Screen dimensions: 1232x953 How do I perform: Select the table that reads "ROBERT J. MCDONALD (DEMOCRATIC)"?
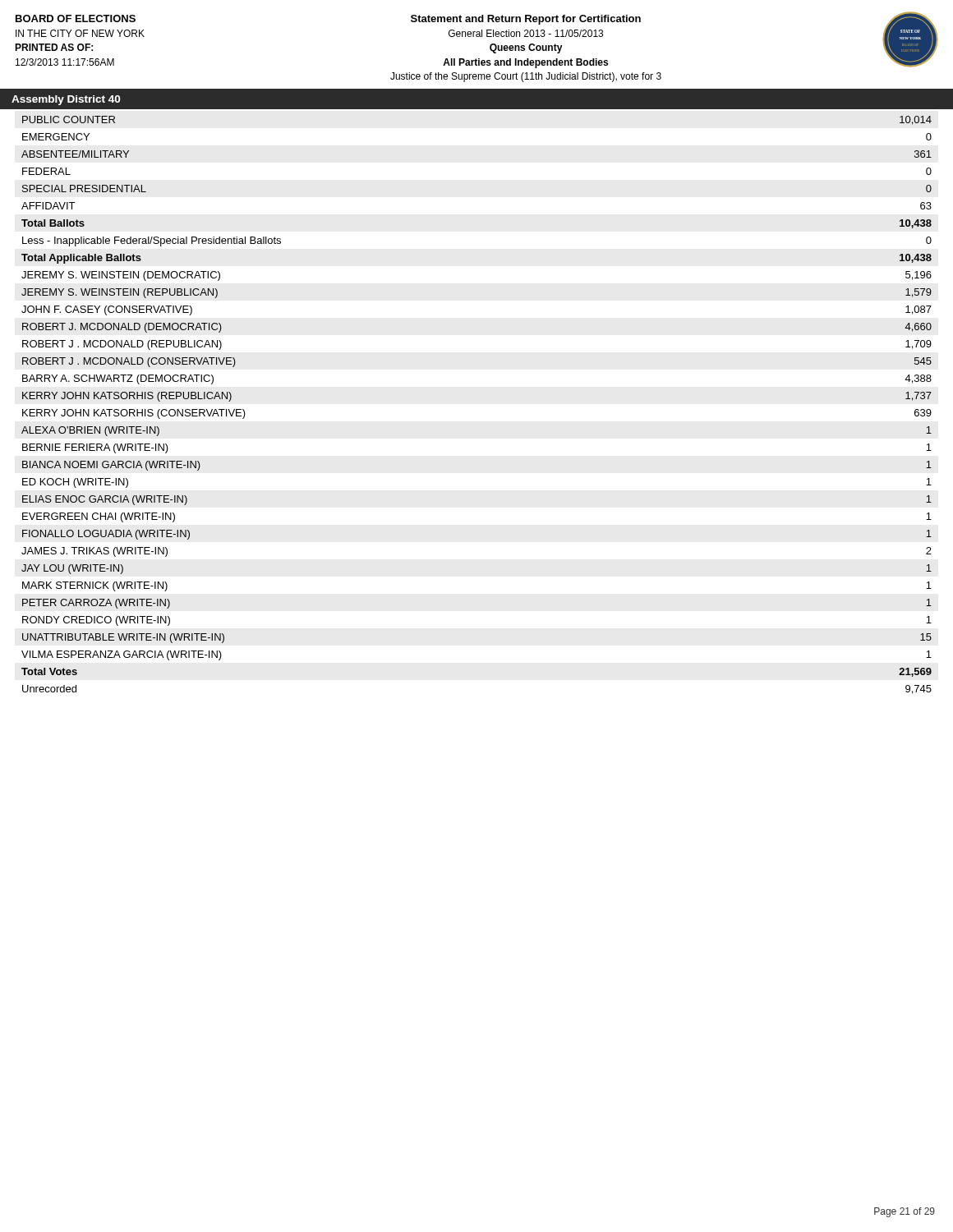[x=476, y=404]
